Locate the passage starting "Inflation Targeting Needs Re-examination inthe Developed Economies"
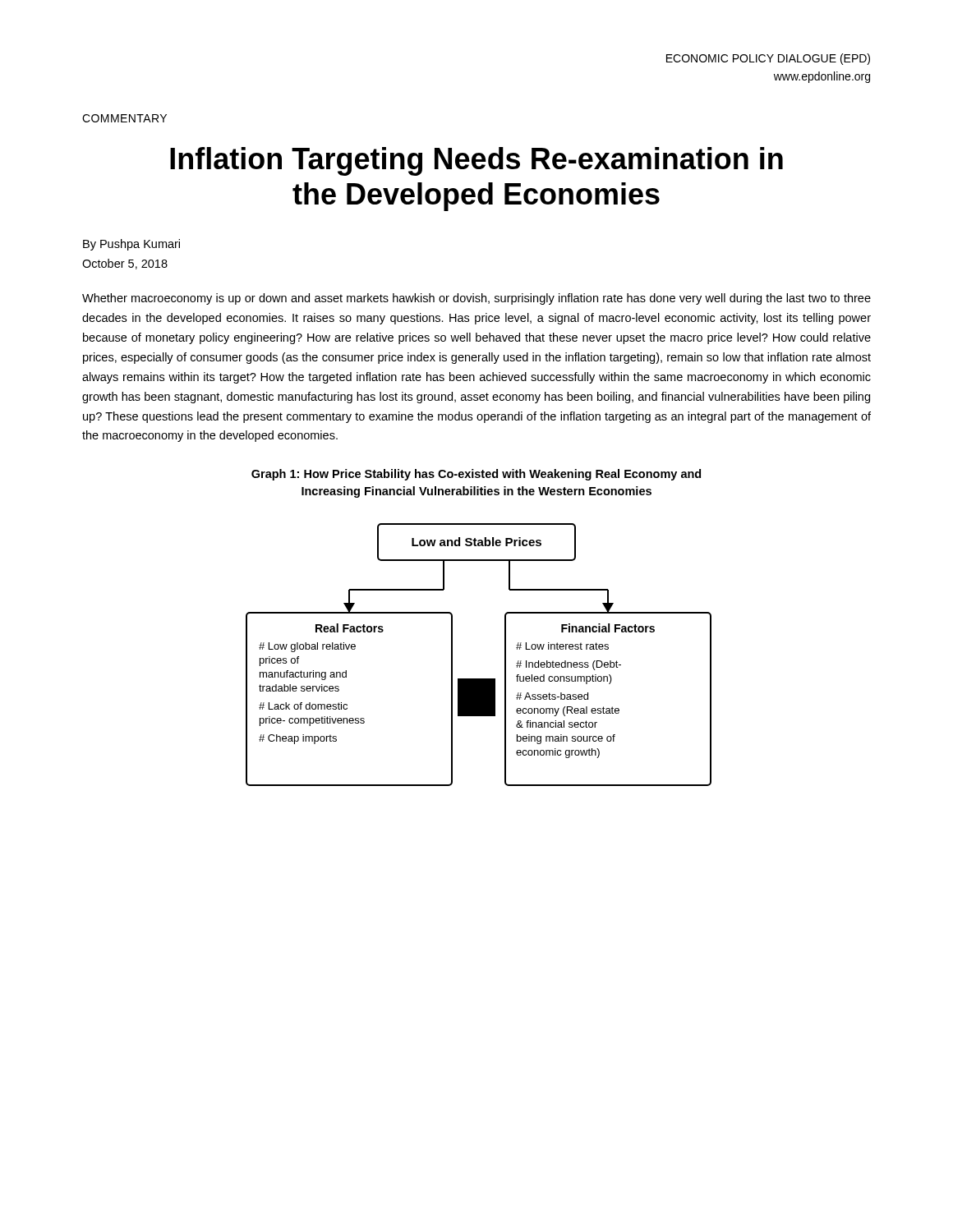Screen dimensions: 1232x953 (476, 176)
